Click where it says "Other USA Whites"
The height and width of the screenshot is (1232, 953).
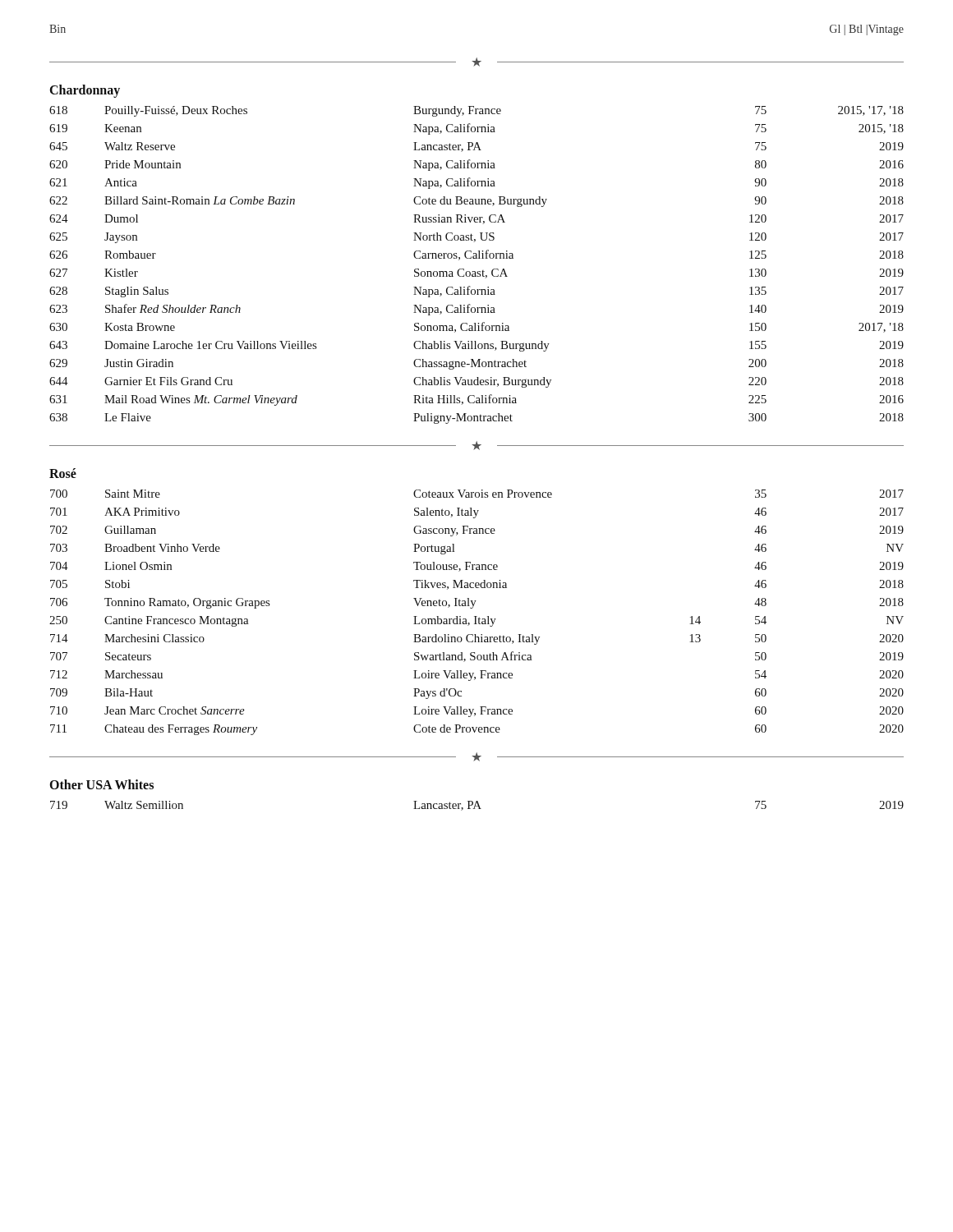[x=102, y=785]
